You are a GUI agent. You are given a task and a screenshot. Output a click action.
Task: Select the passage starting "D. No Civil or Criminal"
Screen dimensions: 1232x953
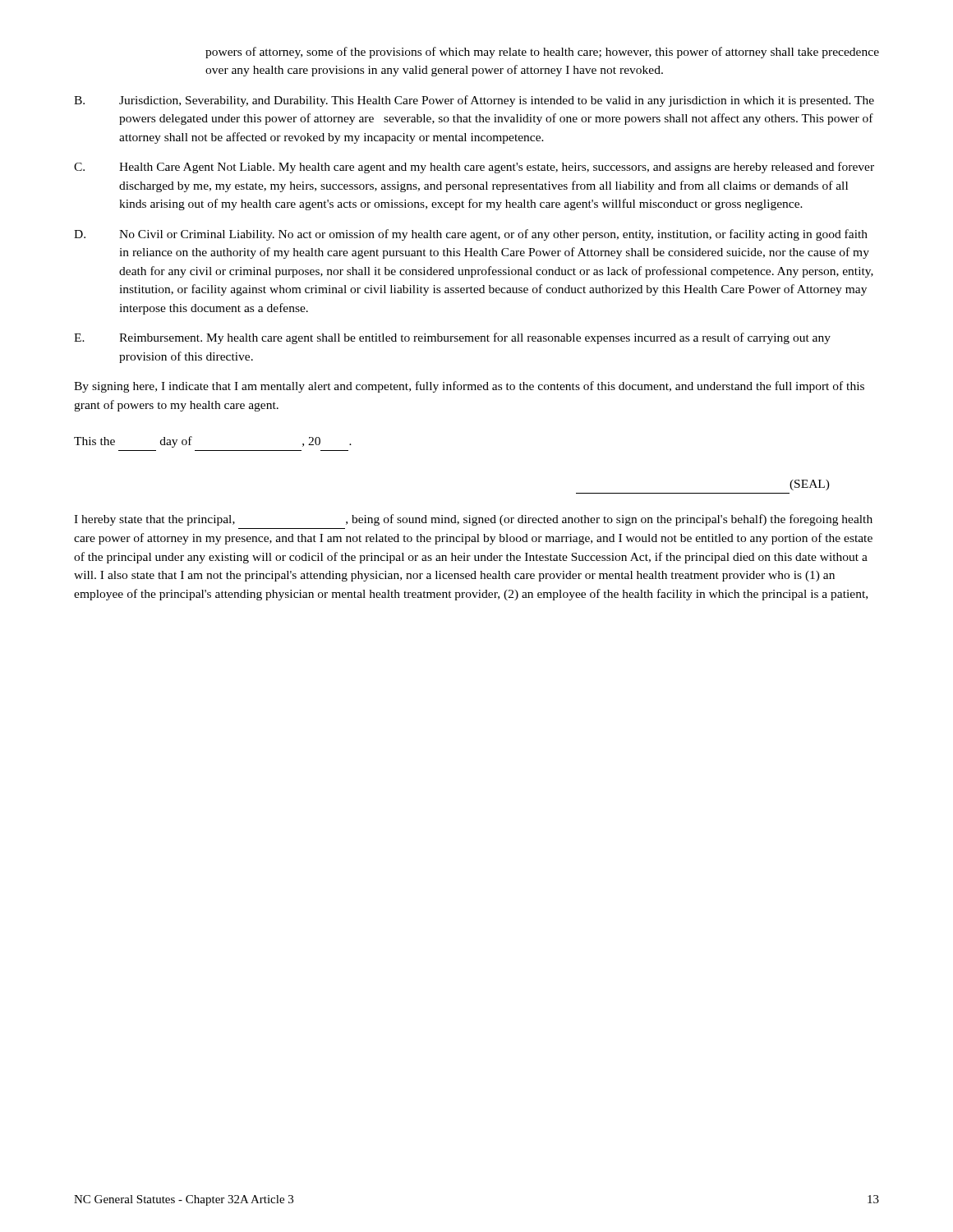tap(476, 271)
